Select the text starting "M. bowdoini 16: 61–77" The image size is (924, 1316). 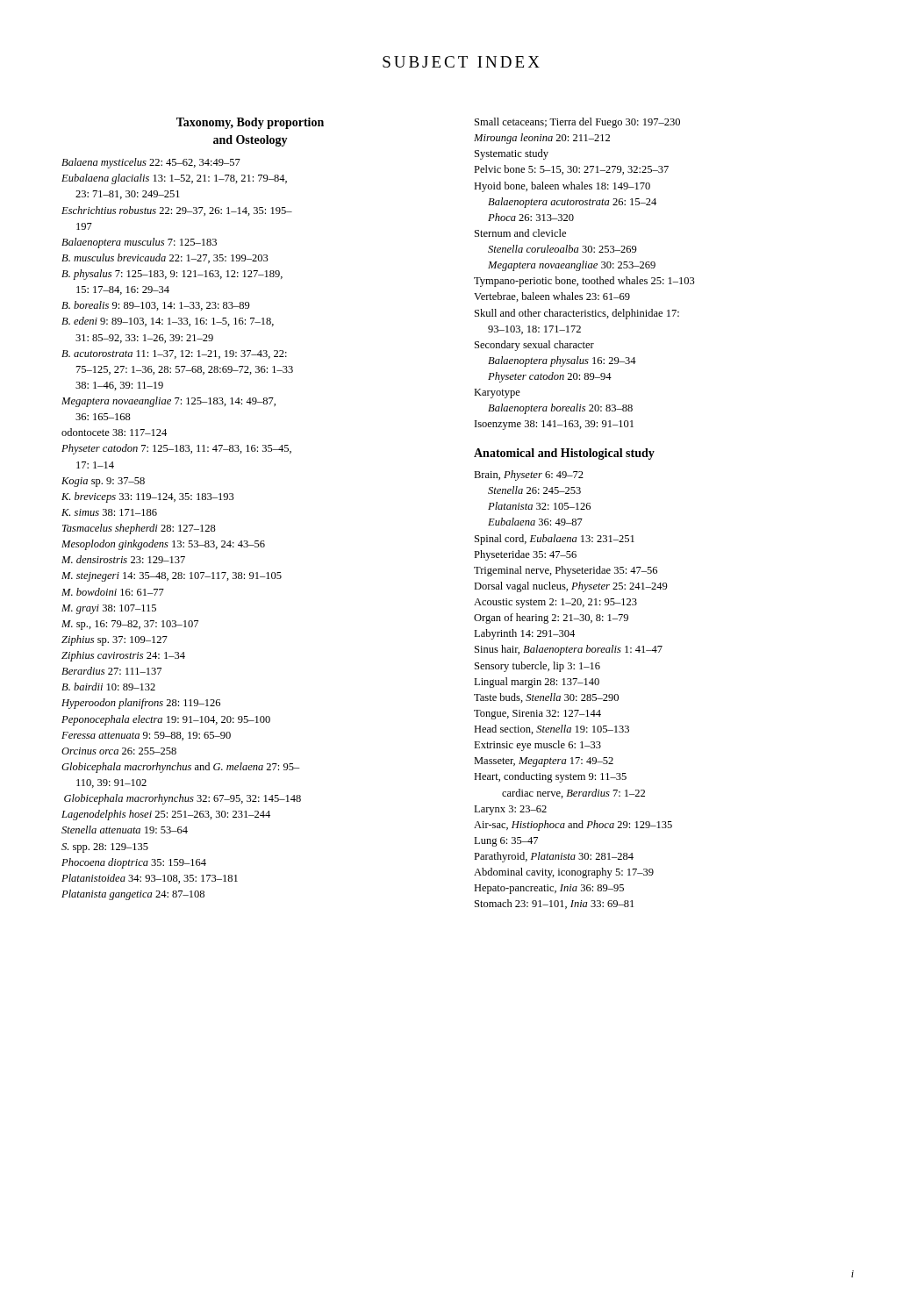[x=113, y=592]
